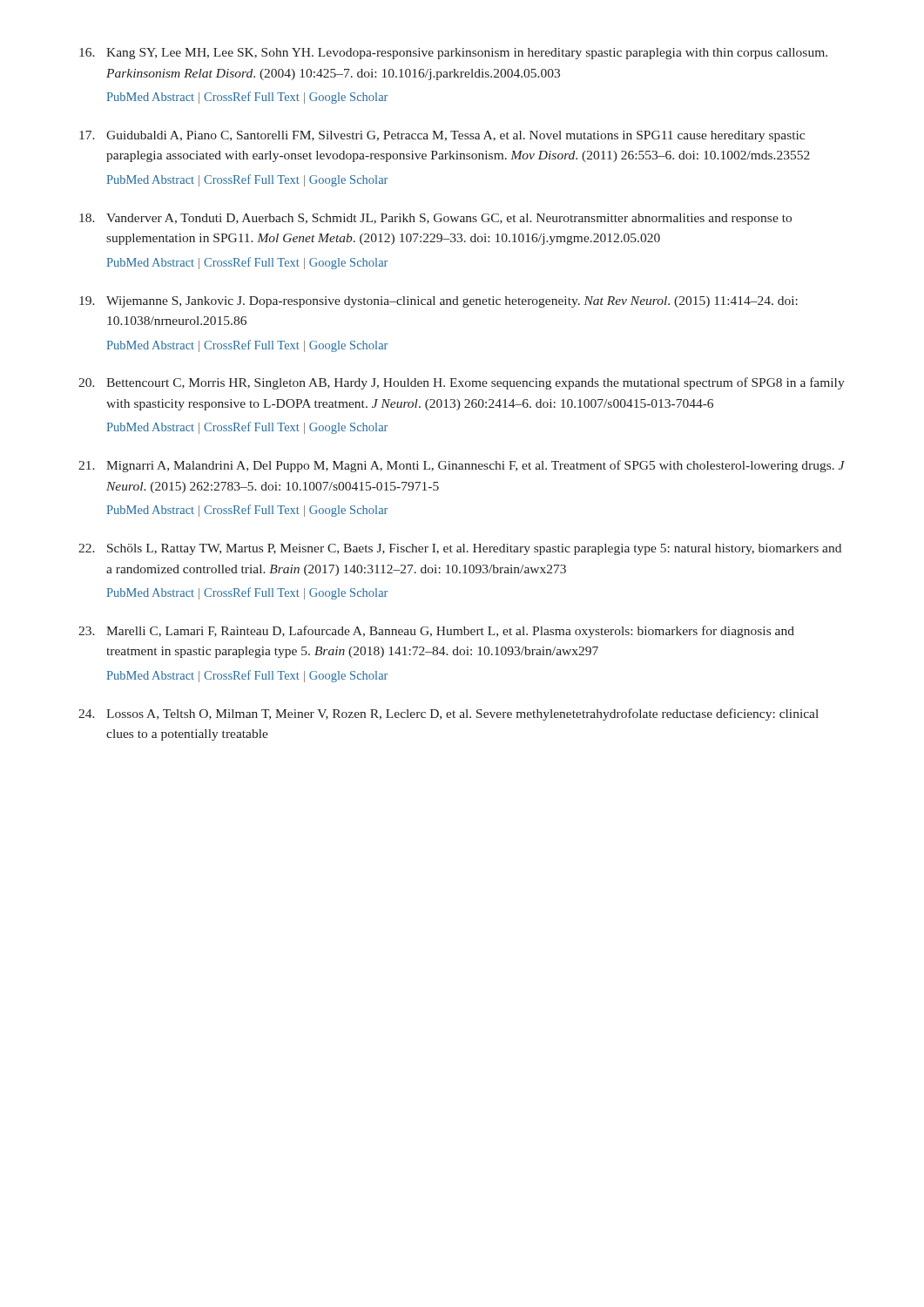Image resolution: width=924 pixels, height=1307 pixels.
Task: Locate the block of text that opens with "18. Vanderver A,"
Action: coord(462,228)
